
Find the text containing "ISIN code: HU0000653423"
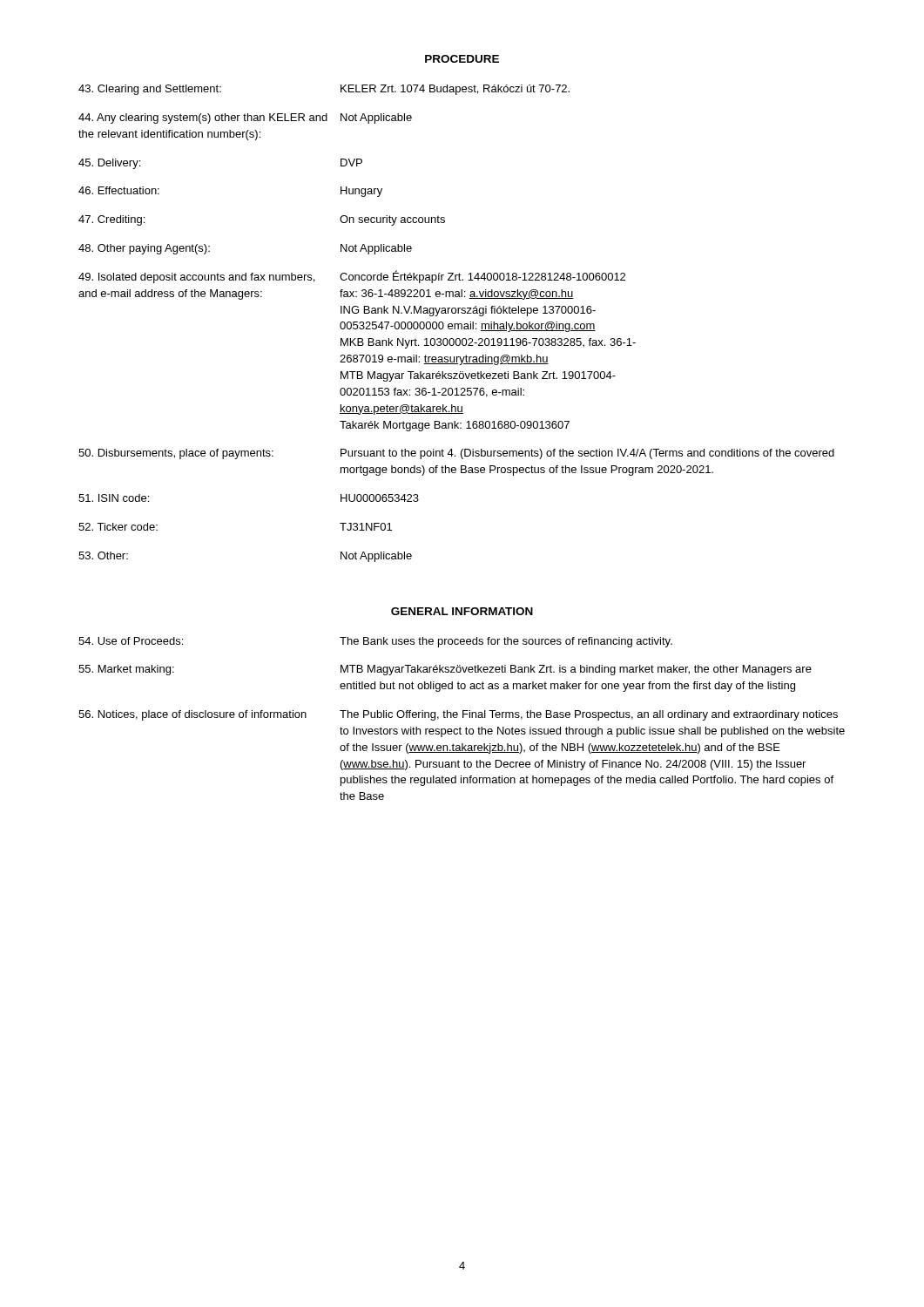pyautogui.click(x=115, y=498)
